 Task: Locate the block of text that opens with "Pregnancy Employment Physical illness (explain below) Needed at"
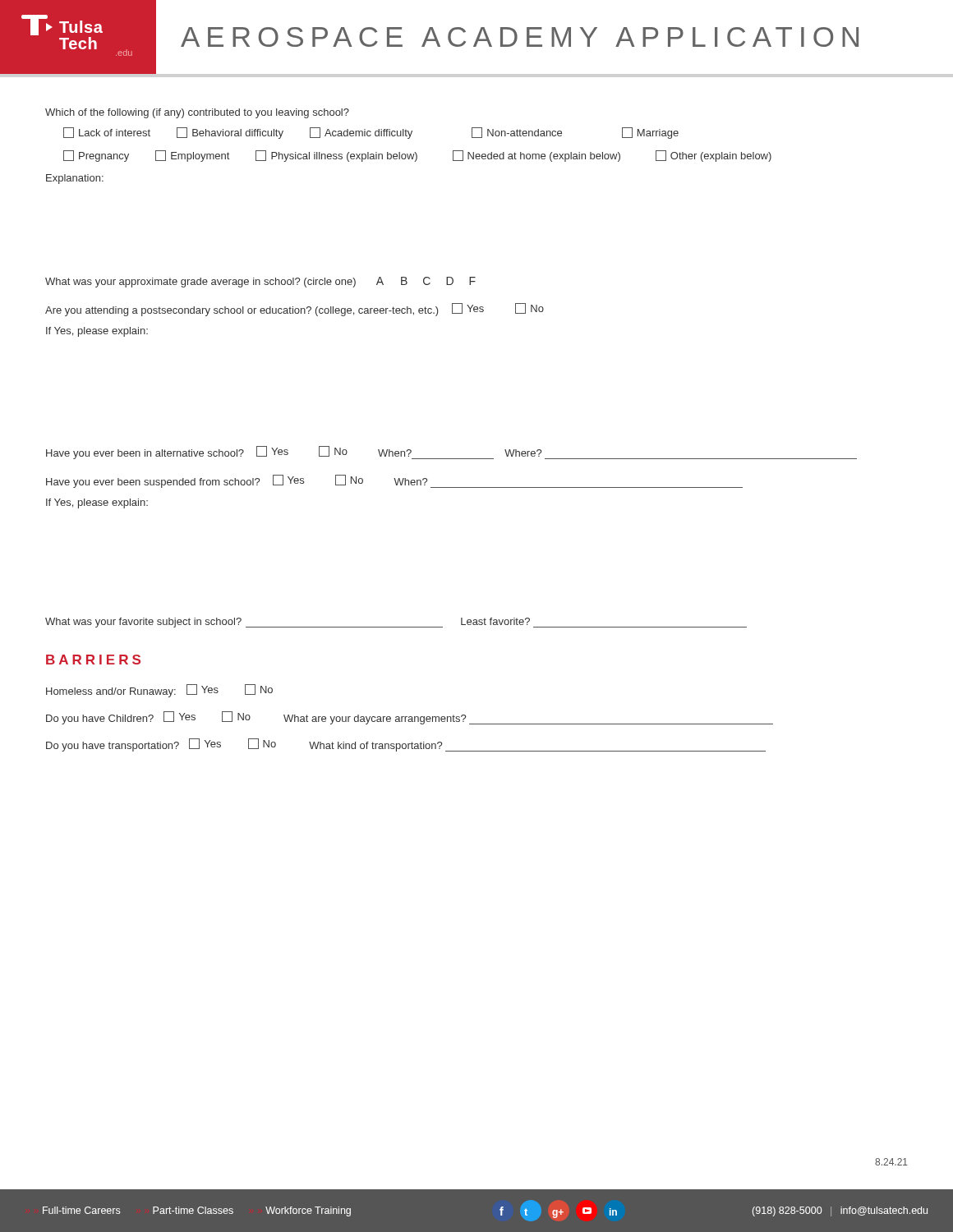coord(416,156)
